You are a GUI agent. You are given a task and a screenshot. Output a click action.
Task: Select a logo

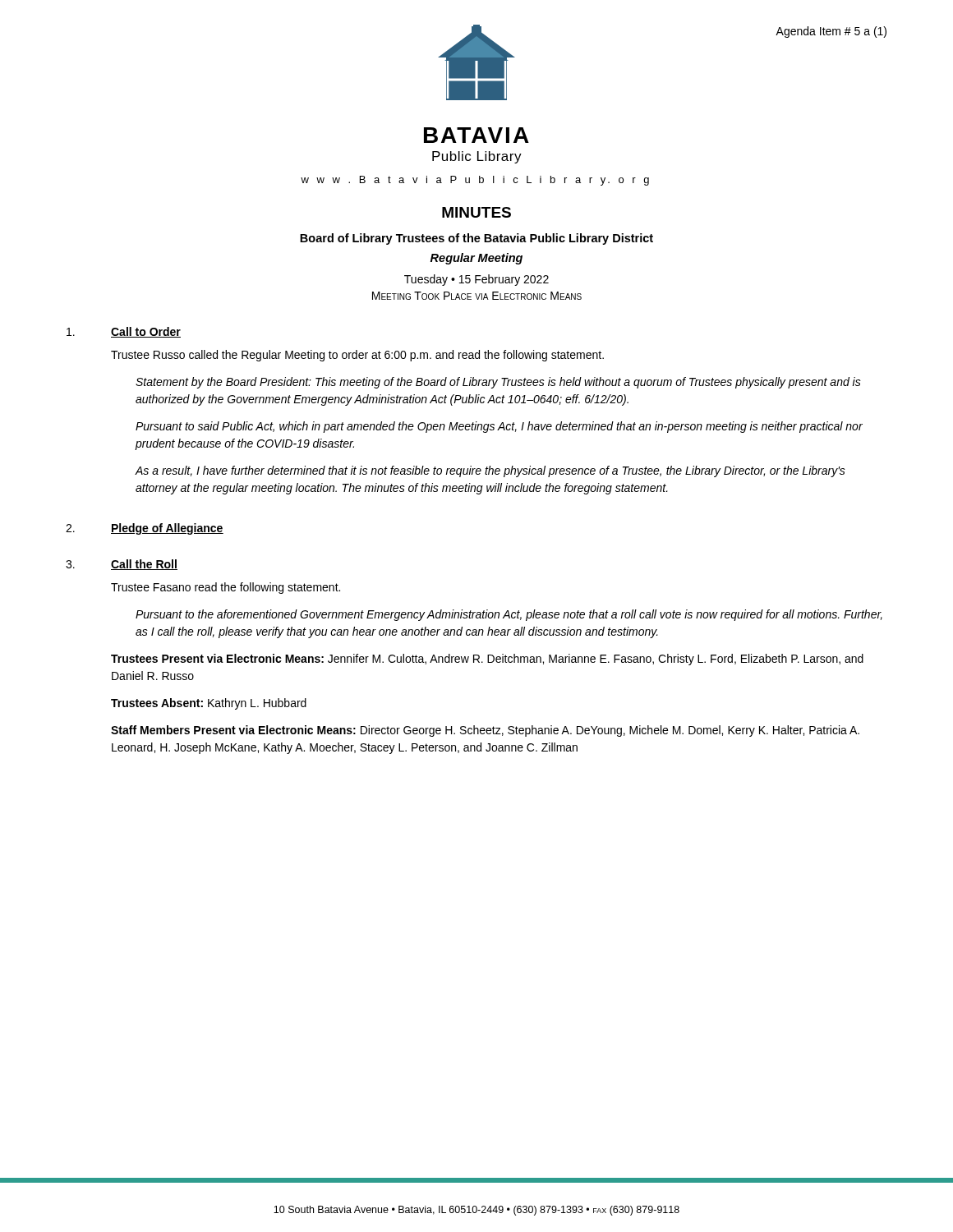coord(476,95)
